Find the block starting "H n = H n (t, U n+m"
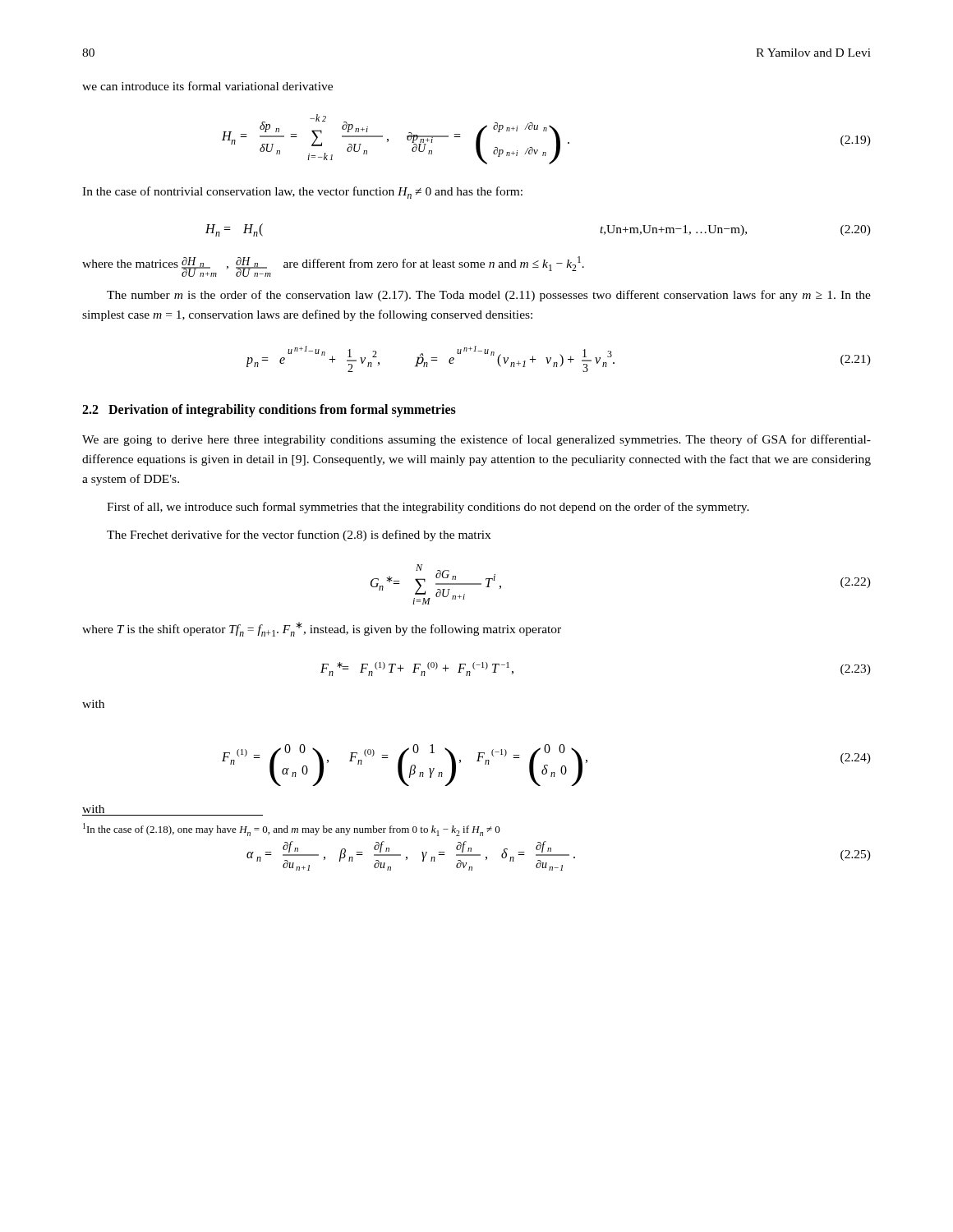Screen dimensions: 1232x953 pyautogui.click(x=250, y=230)
